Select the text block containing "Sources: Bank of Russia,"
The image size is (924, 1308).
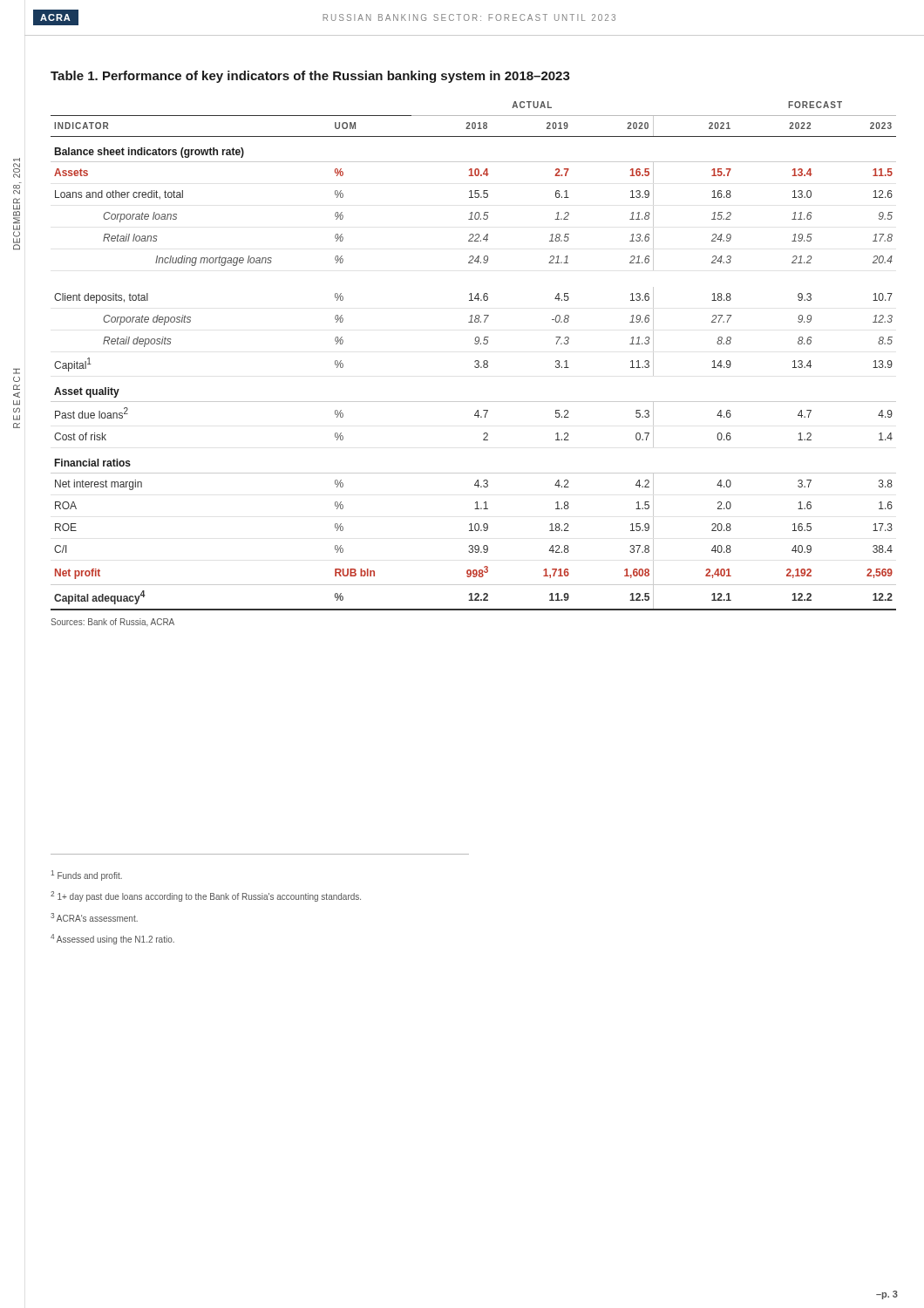(113, 622)
